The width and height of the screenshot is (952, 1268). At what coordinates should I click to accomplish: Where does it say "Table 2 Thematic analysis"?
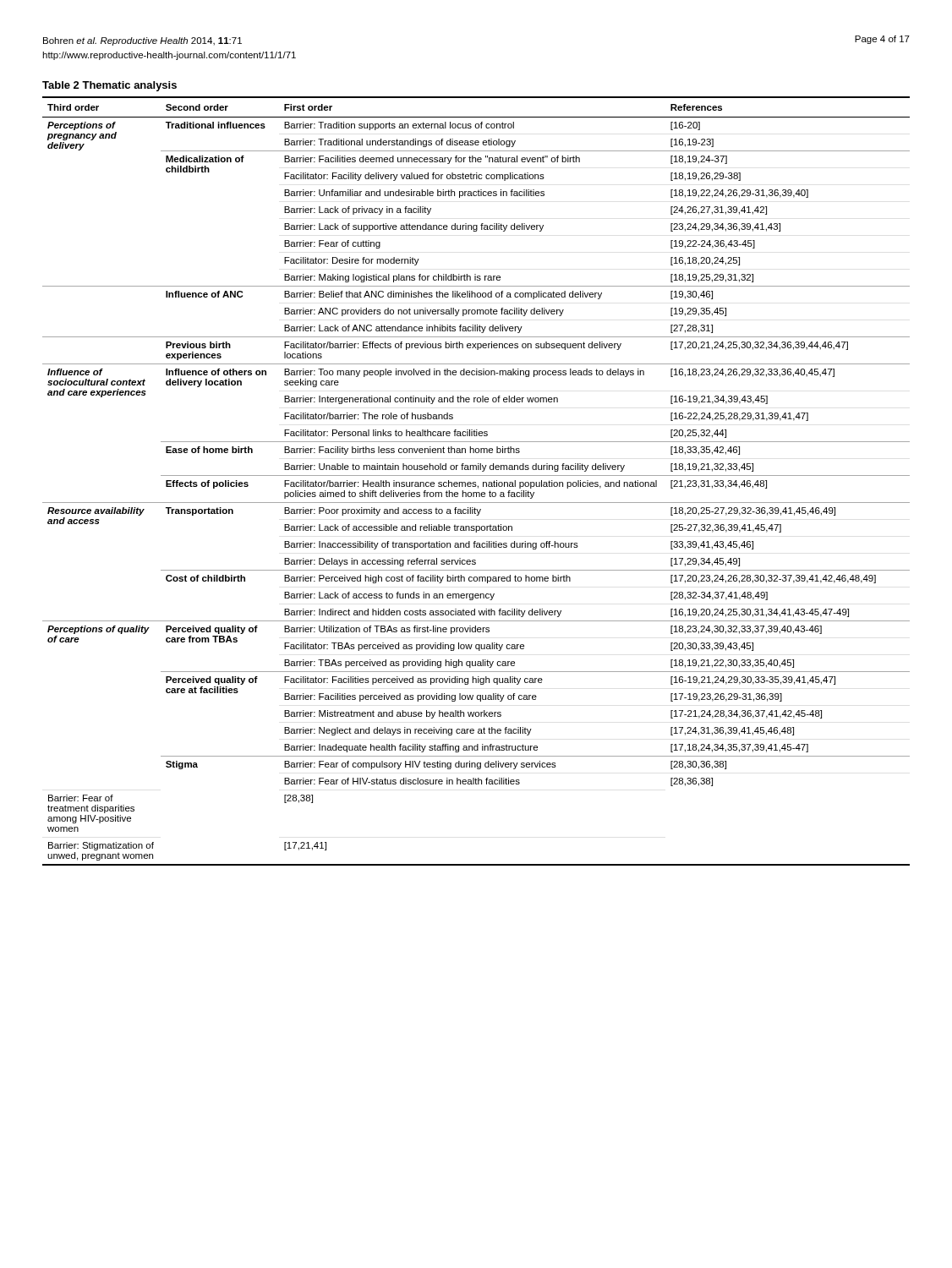[110, 85]
